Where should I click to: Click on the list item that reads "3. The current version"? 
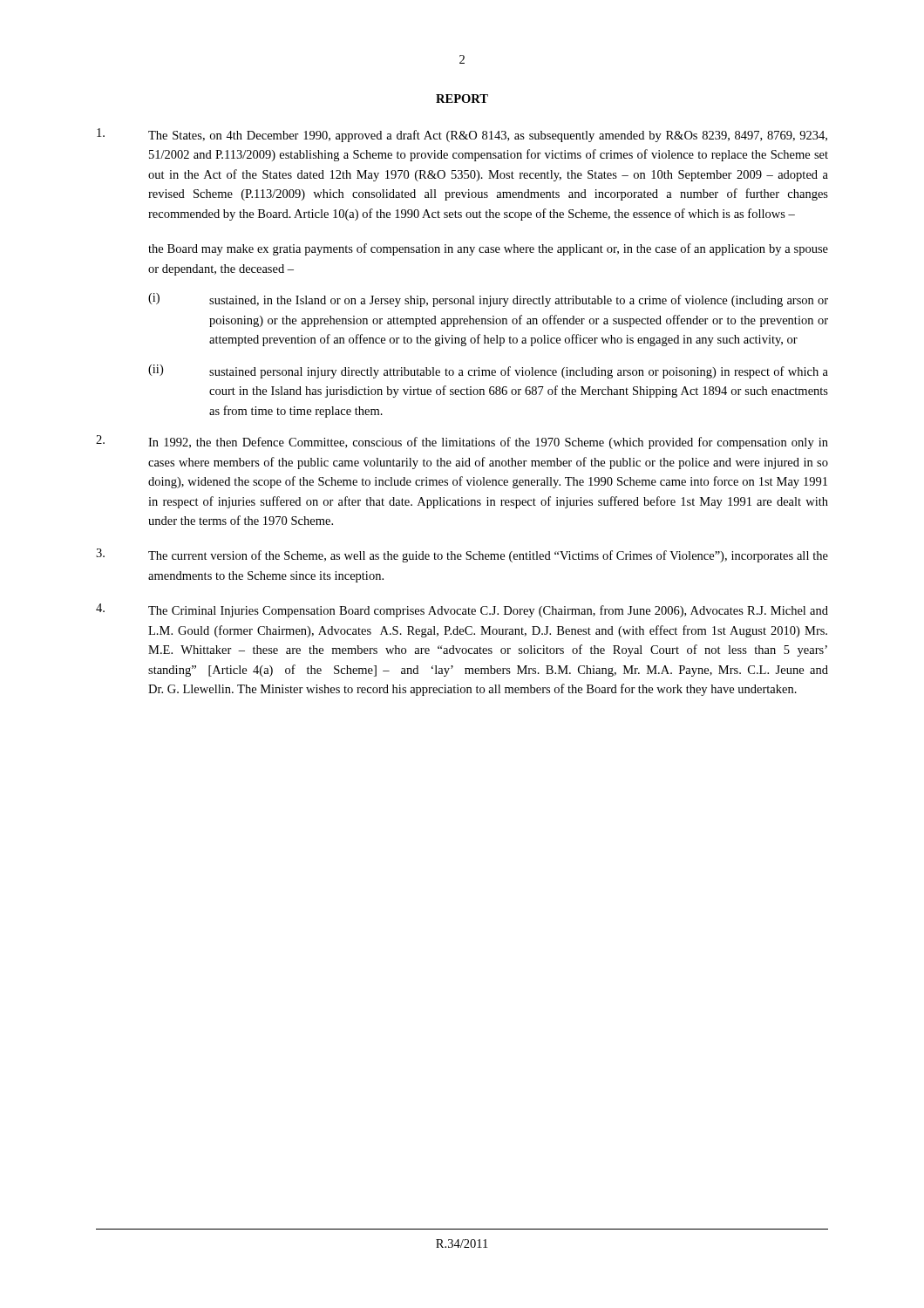point(462,566)
